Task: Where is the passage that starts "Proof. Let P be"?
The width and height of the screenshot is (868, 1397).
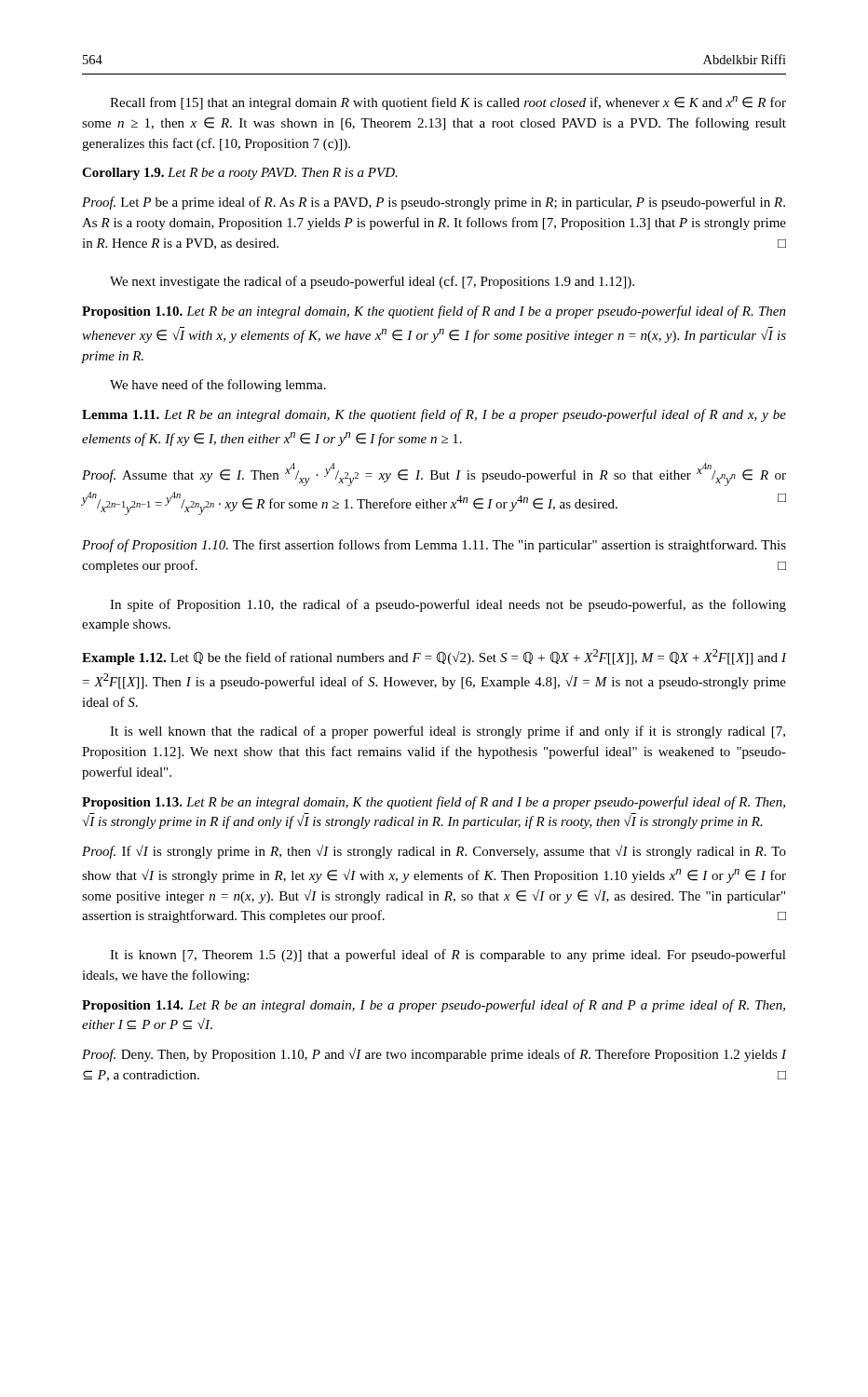Action: click(434, 223)
